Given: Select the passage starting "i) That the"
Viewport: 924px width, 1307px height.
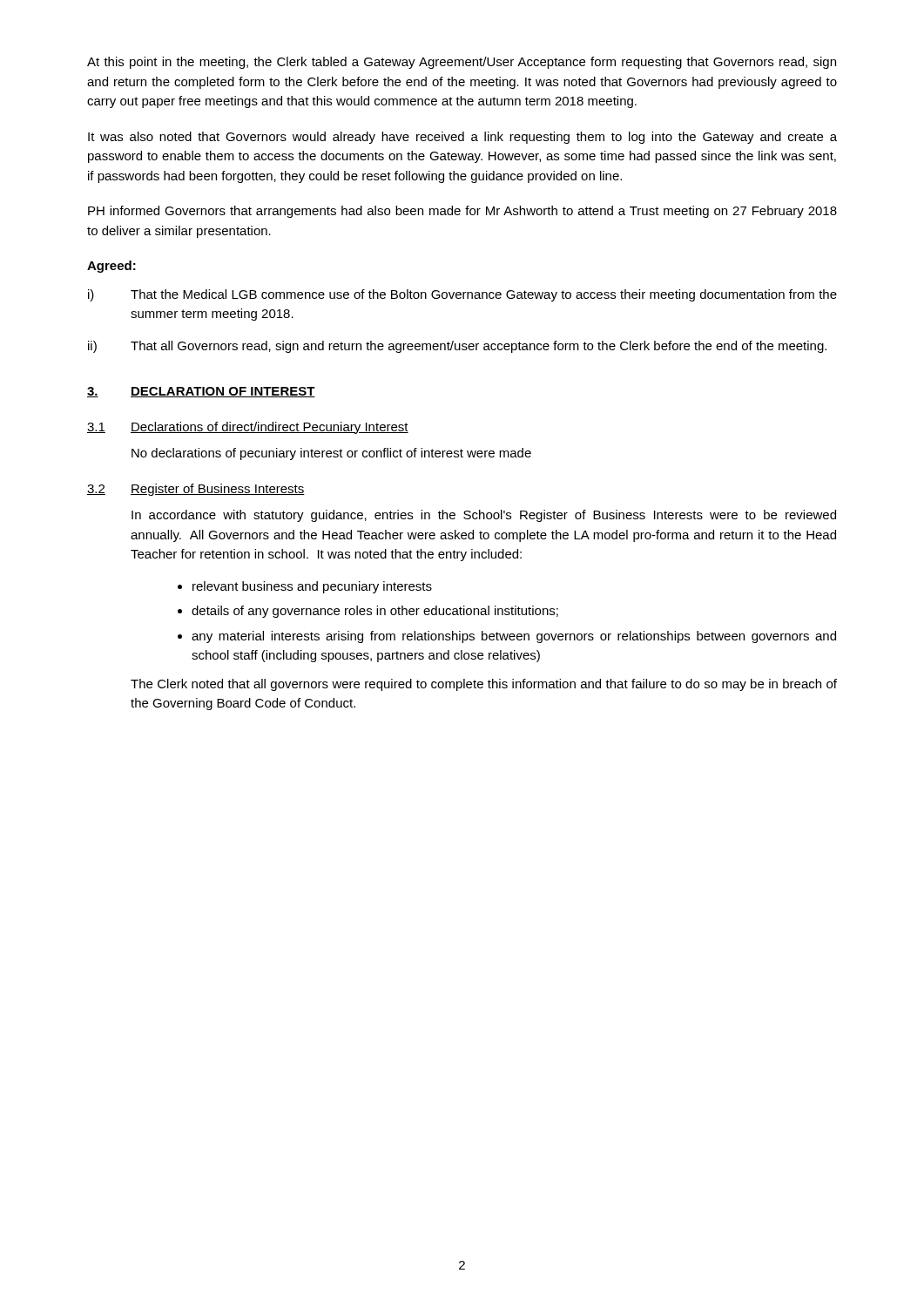Looking at the screenshot, I should (x=462, y=304).
